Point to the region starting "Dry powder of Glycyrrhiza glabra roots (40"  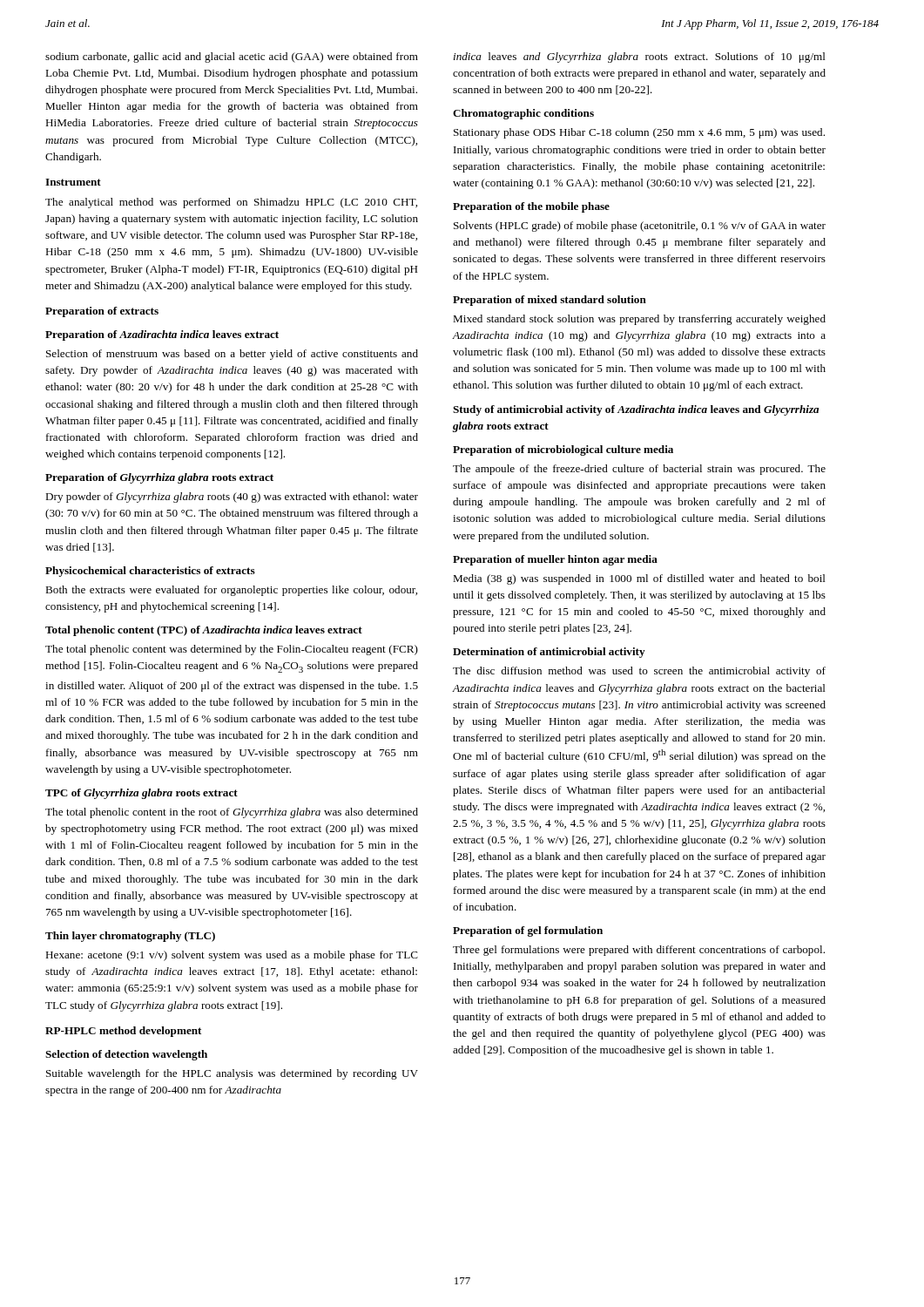[x=232, y=521]
